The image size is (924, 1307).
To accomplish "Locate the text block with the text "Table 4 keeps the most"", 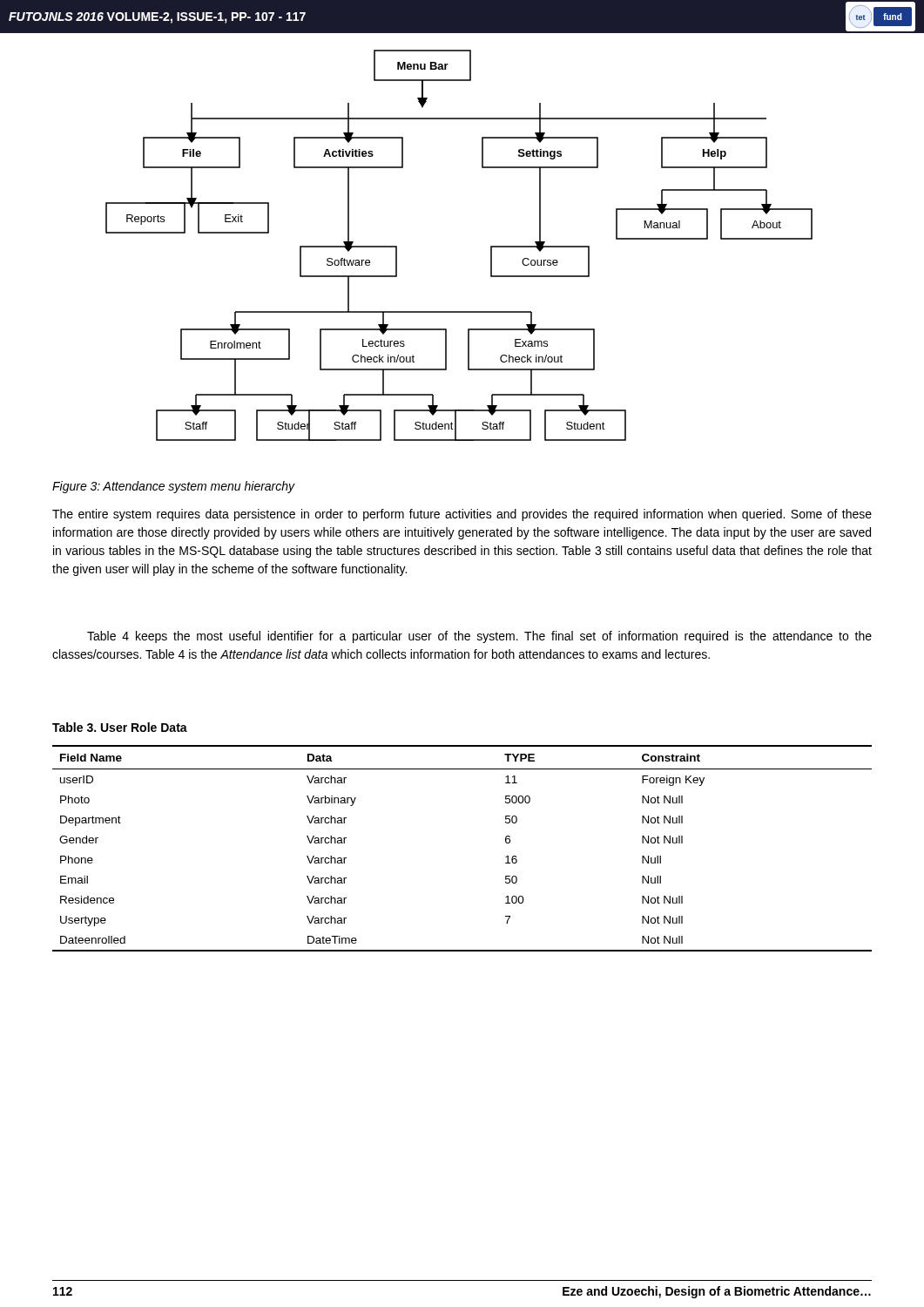I will click(x=462, y=646).
